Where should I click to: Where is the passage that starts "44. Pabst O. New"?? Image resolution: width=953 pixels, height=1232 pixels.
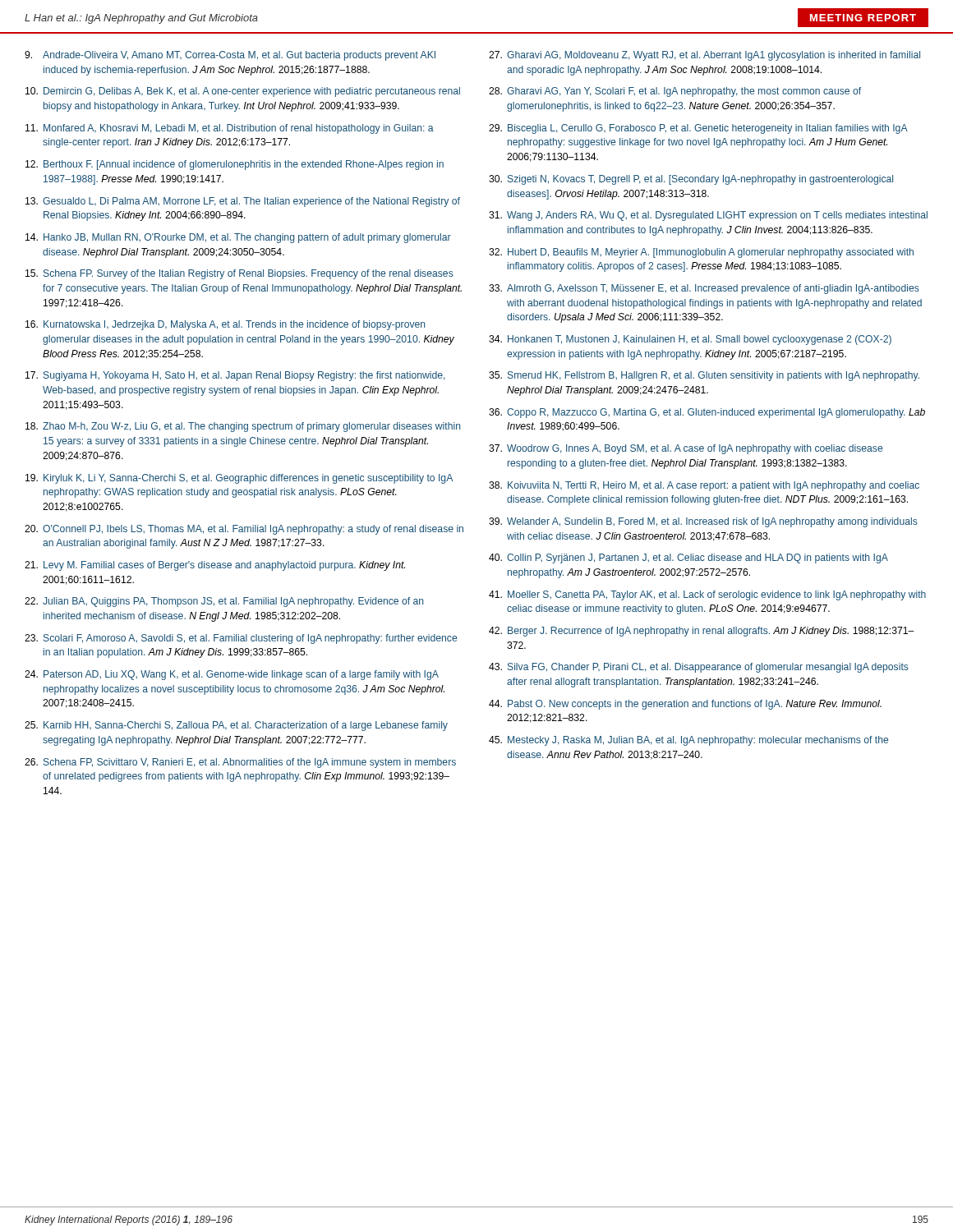pos(709,712)
